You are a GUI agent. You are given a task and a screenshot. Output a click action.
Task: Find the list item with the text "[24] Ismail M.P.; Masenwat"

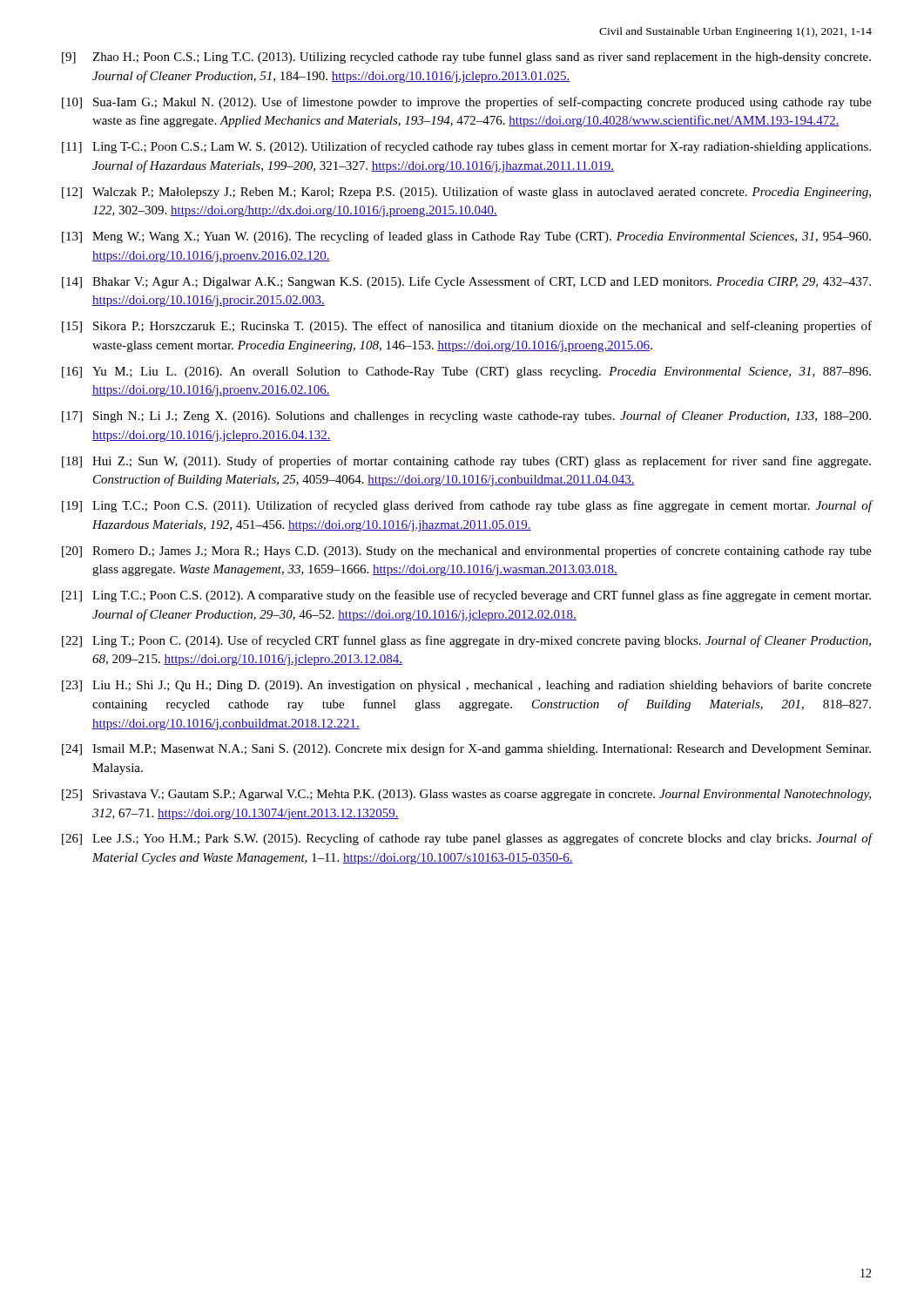466,759
